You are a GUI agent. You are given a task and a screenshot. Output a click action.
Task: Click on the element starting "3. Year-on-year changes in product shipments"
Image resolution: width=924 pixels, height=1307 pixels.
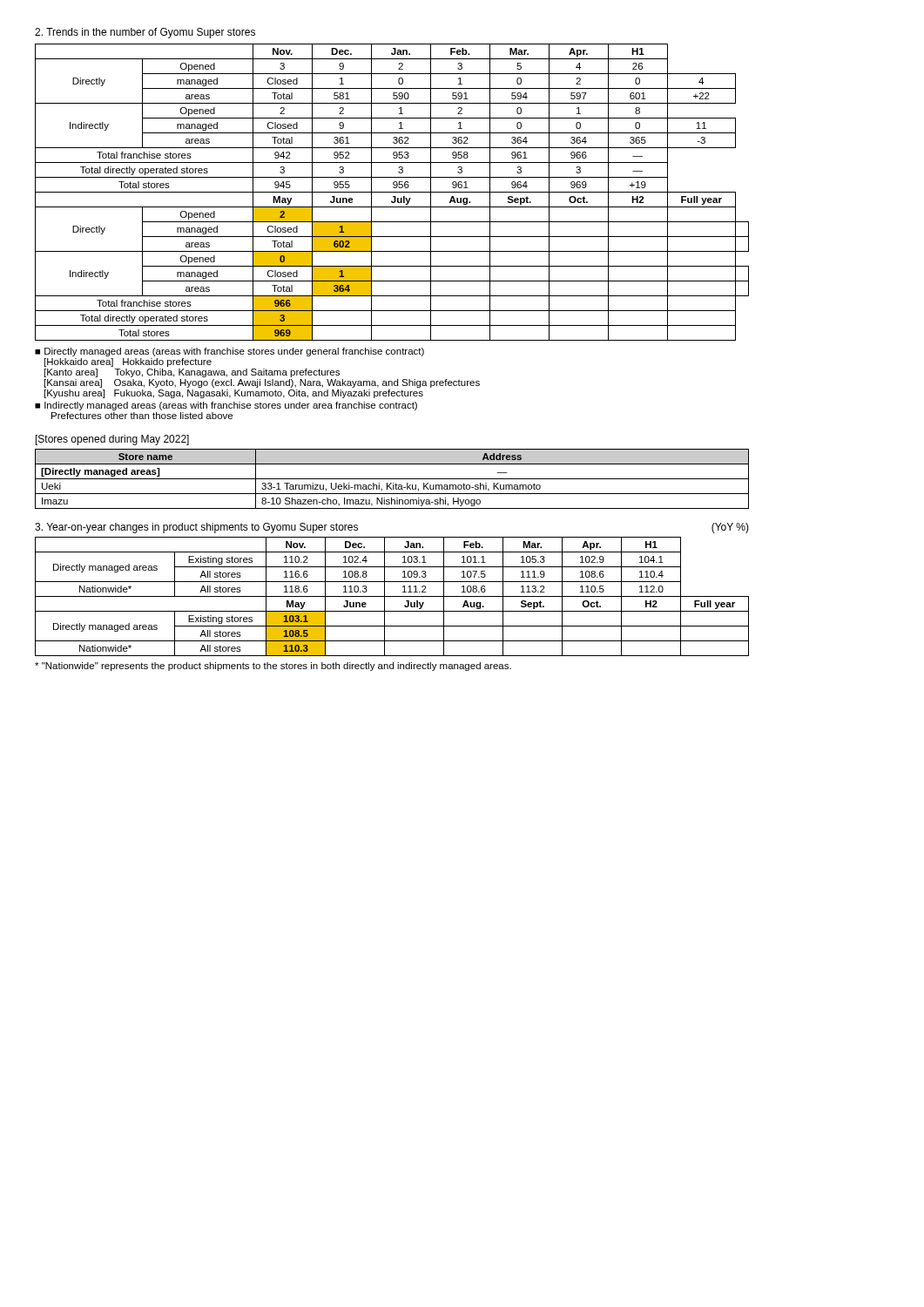[392, 527]
